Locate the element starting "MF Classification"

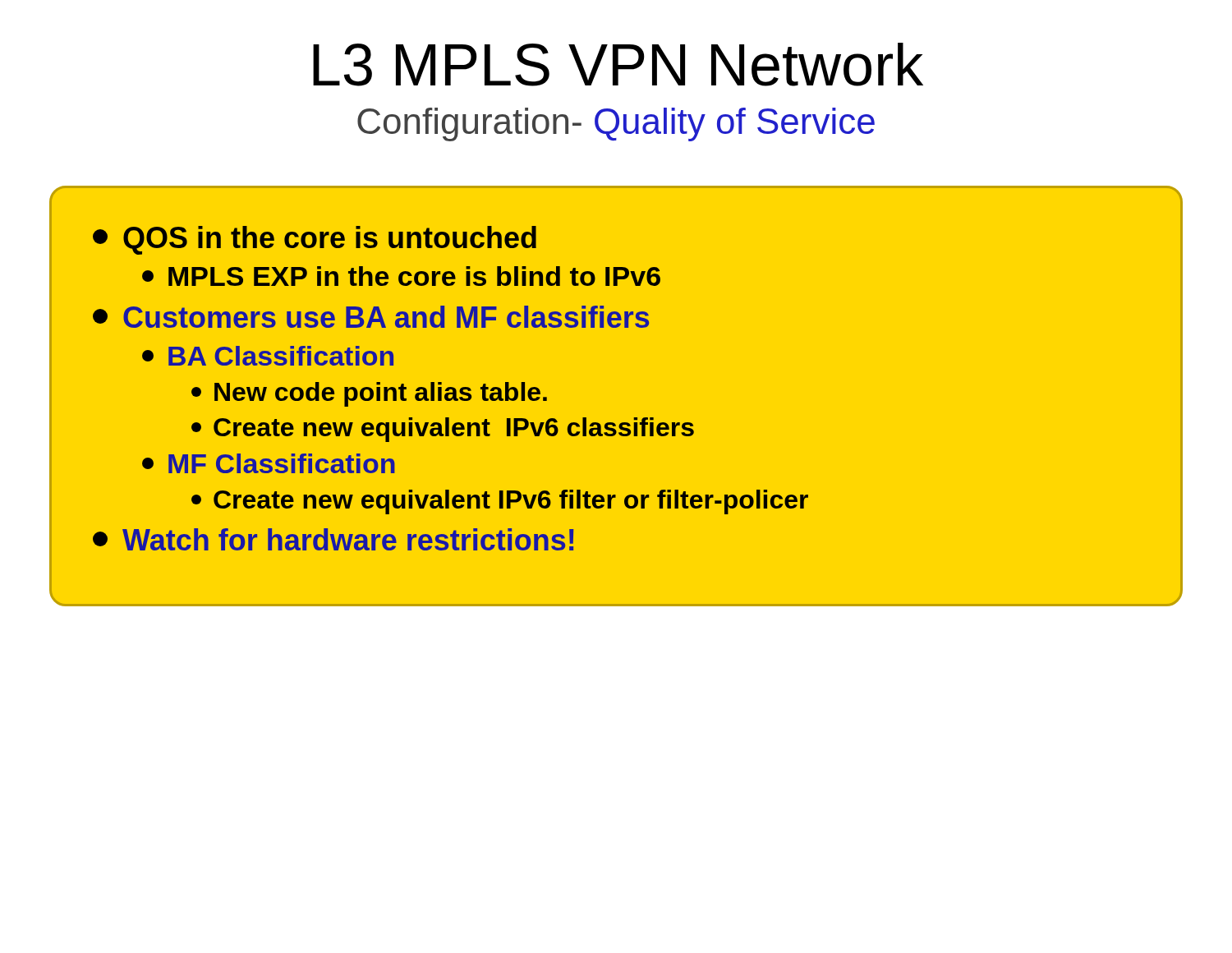(269, 464)
